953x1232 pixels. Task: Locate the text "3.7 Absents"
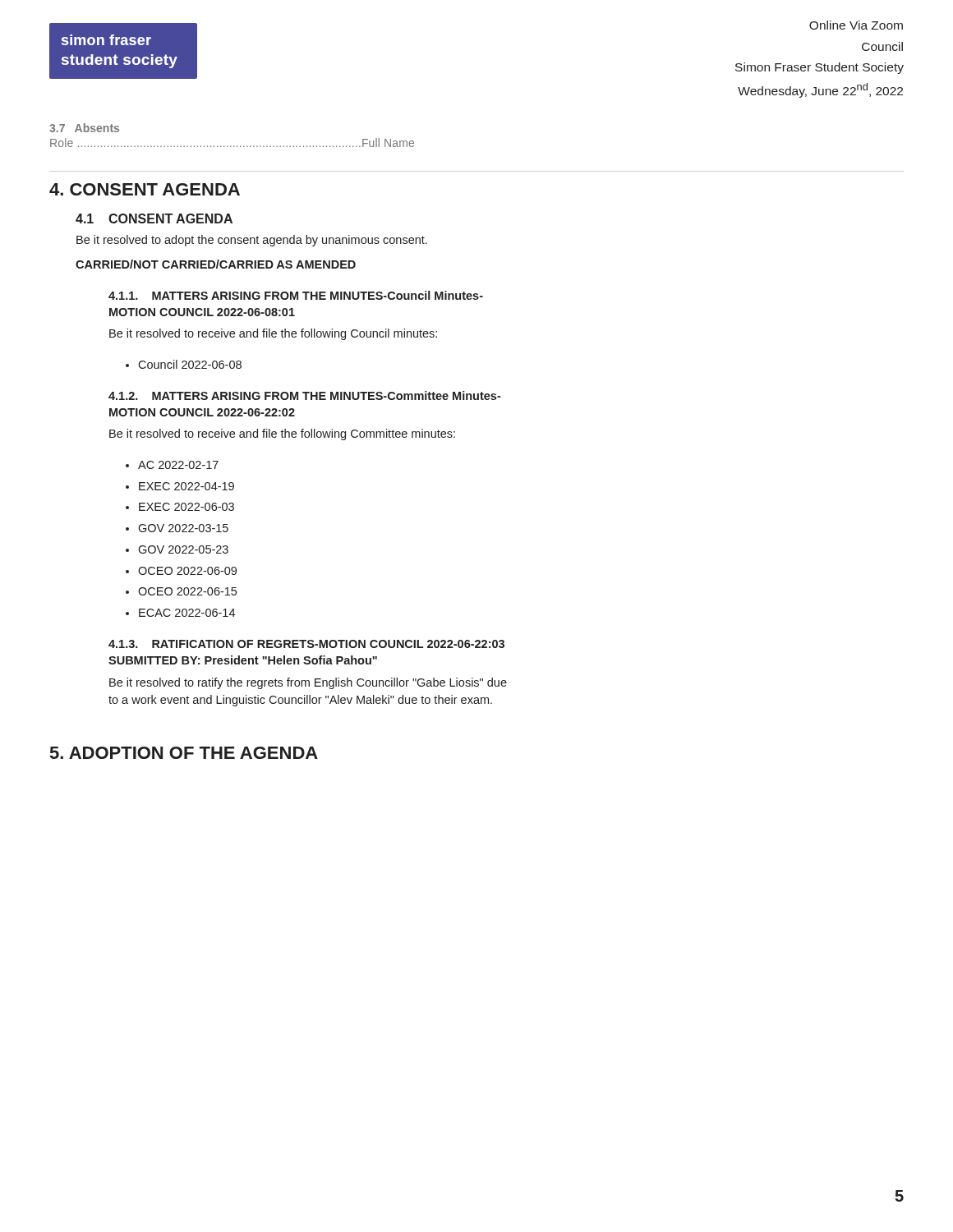85,128
